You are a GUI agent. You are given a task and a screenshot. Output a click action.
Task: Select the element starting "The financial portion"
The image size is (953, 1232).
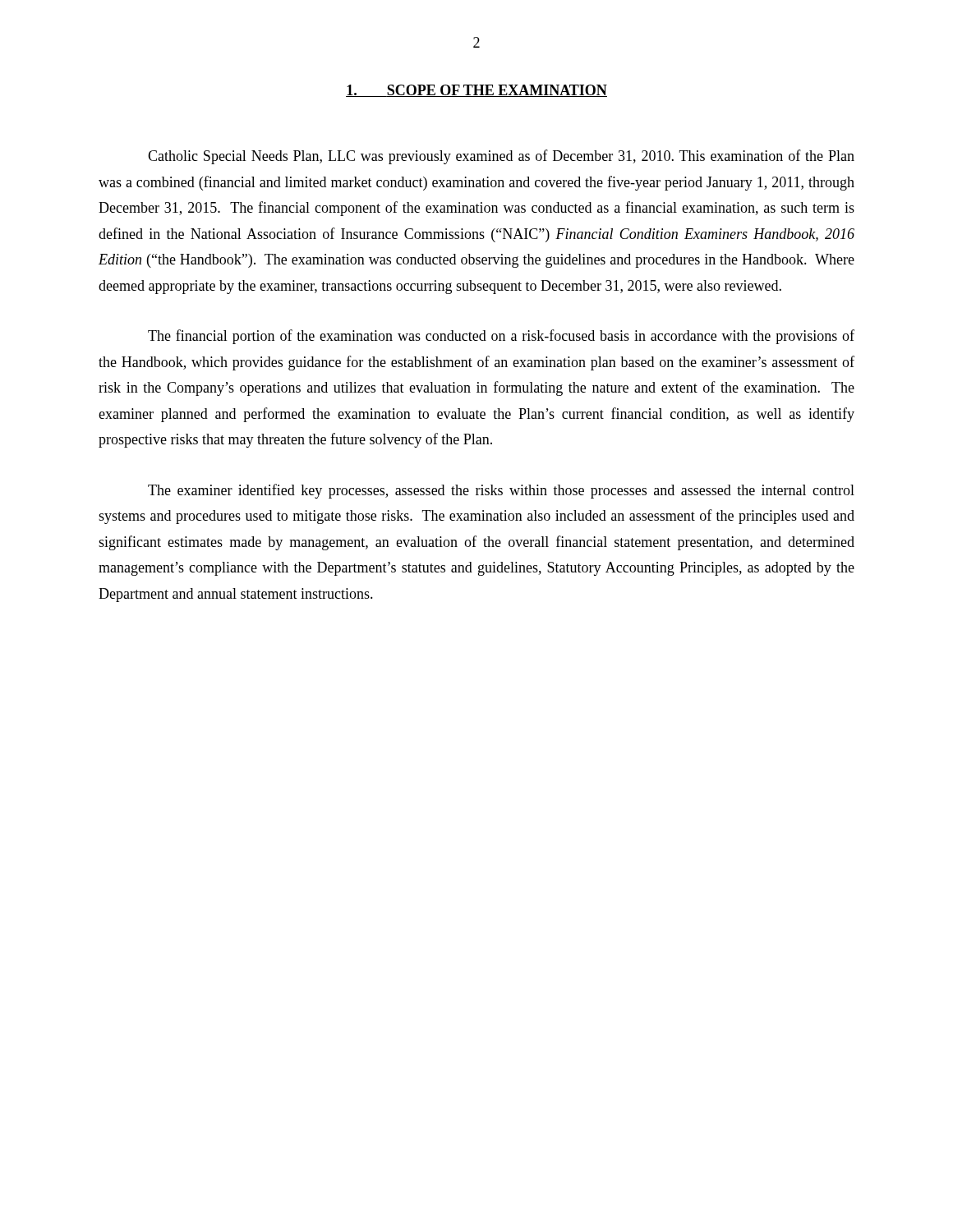pos(476,388)
